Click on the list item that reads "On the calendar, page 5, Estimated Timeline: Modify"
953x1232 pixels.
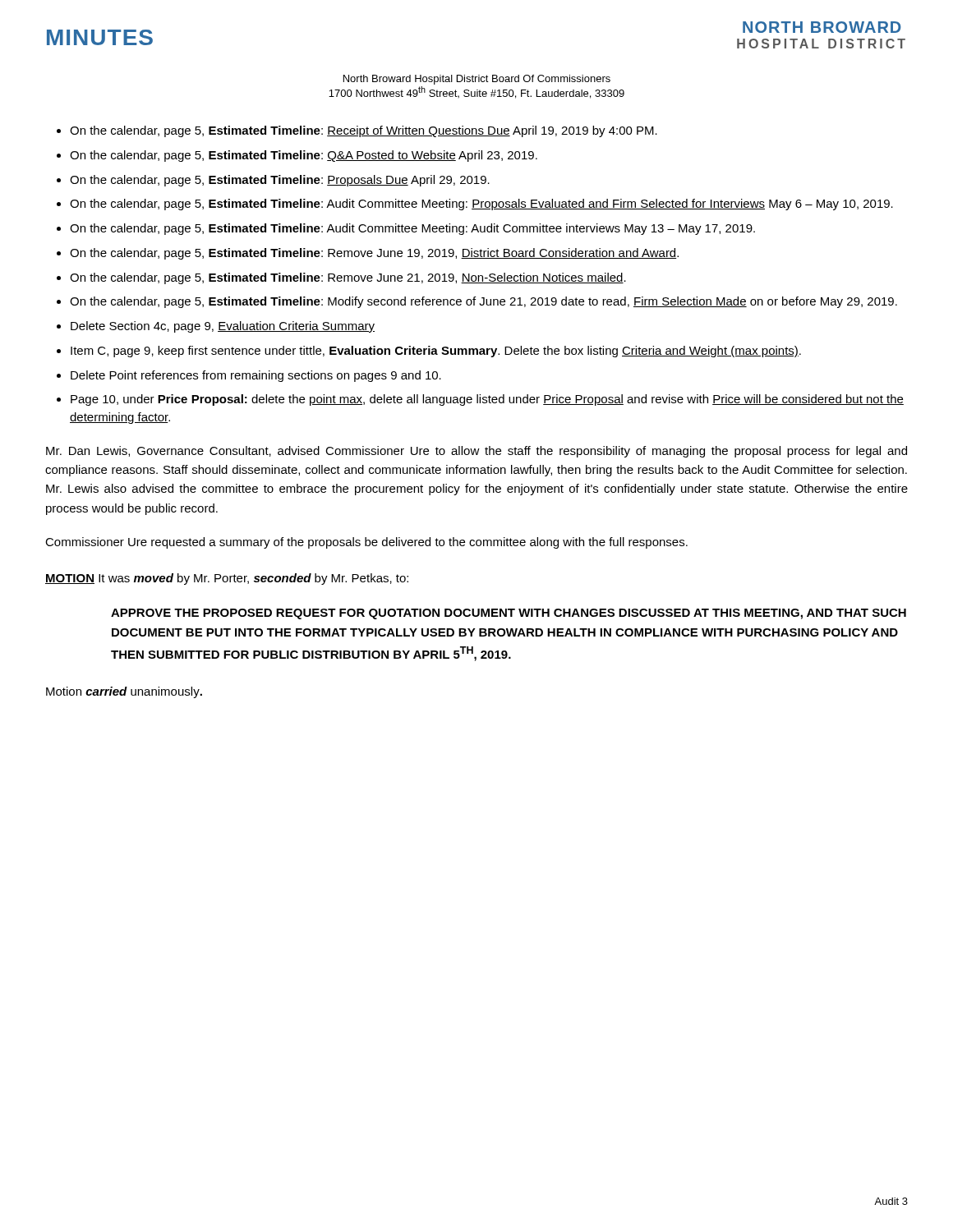point(484,301)
